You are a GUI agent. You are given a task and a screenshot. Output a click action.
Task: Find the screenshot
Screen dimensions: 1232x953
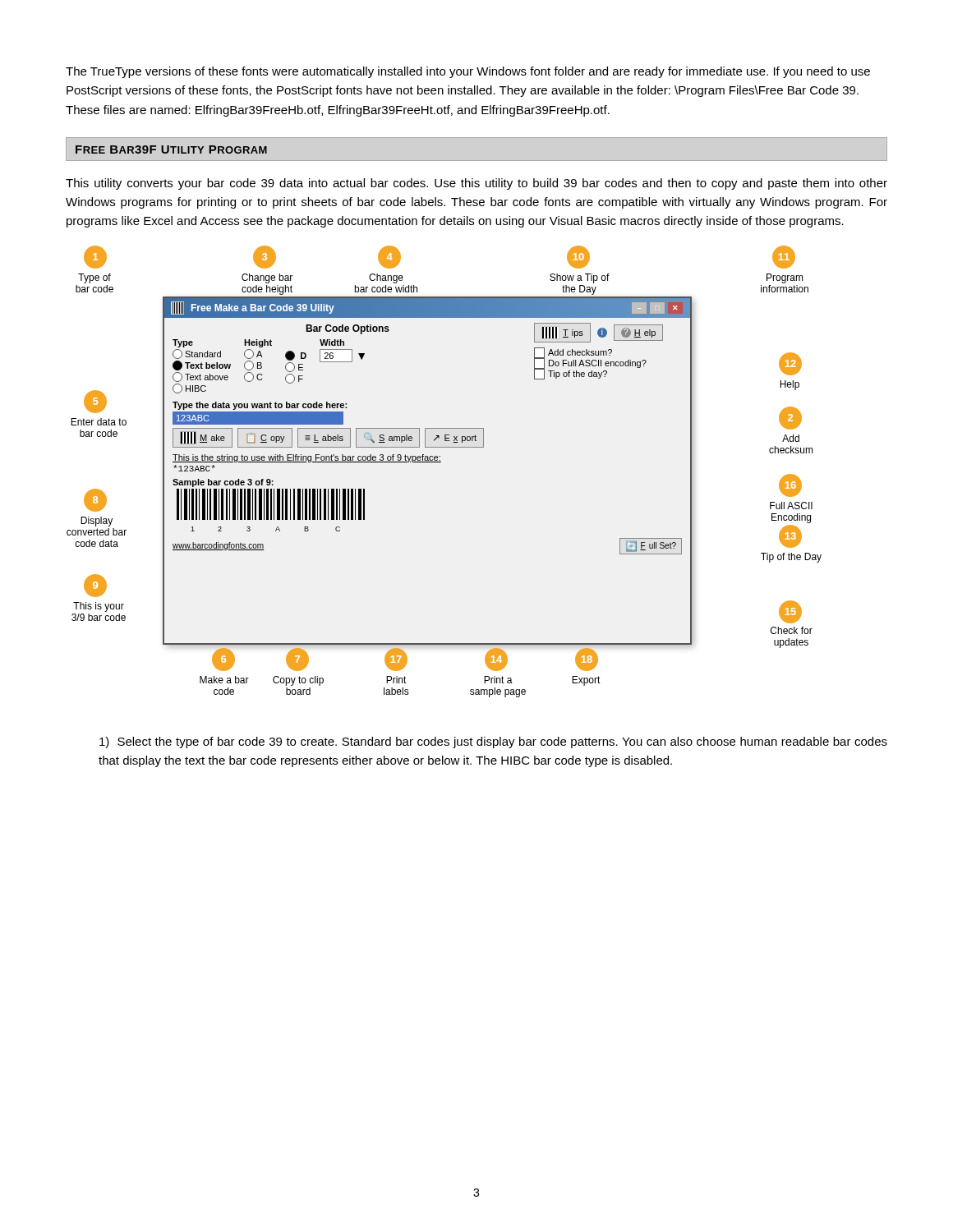tap(476, 479)
